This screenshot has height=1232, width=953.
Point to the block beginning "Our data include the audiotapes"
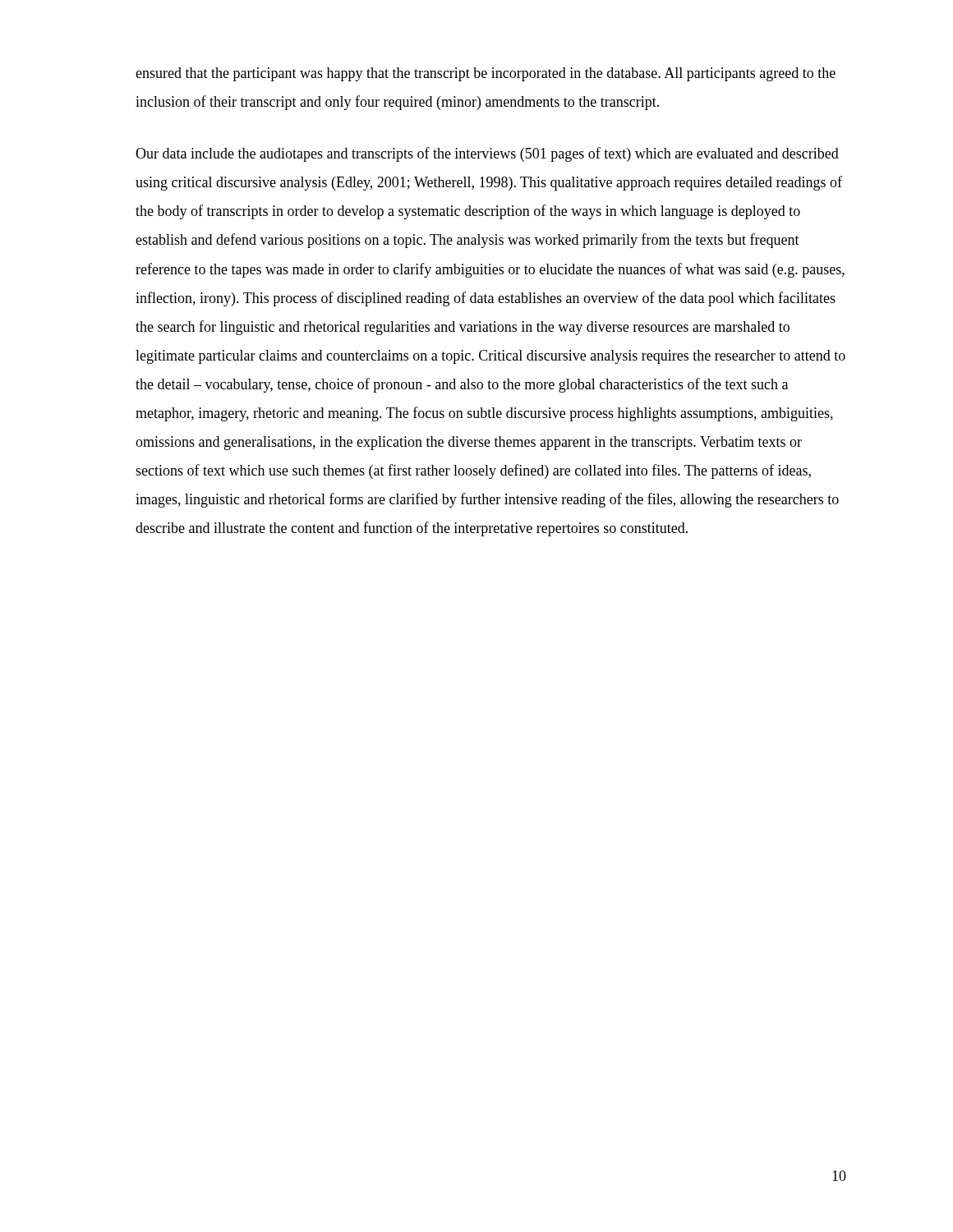pos(491,341)
